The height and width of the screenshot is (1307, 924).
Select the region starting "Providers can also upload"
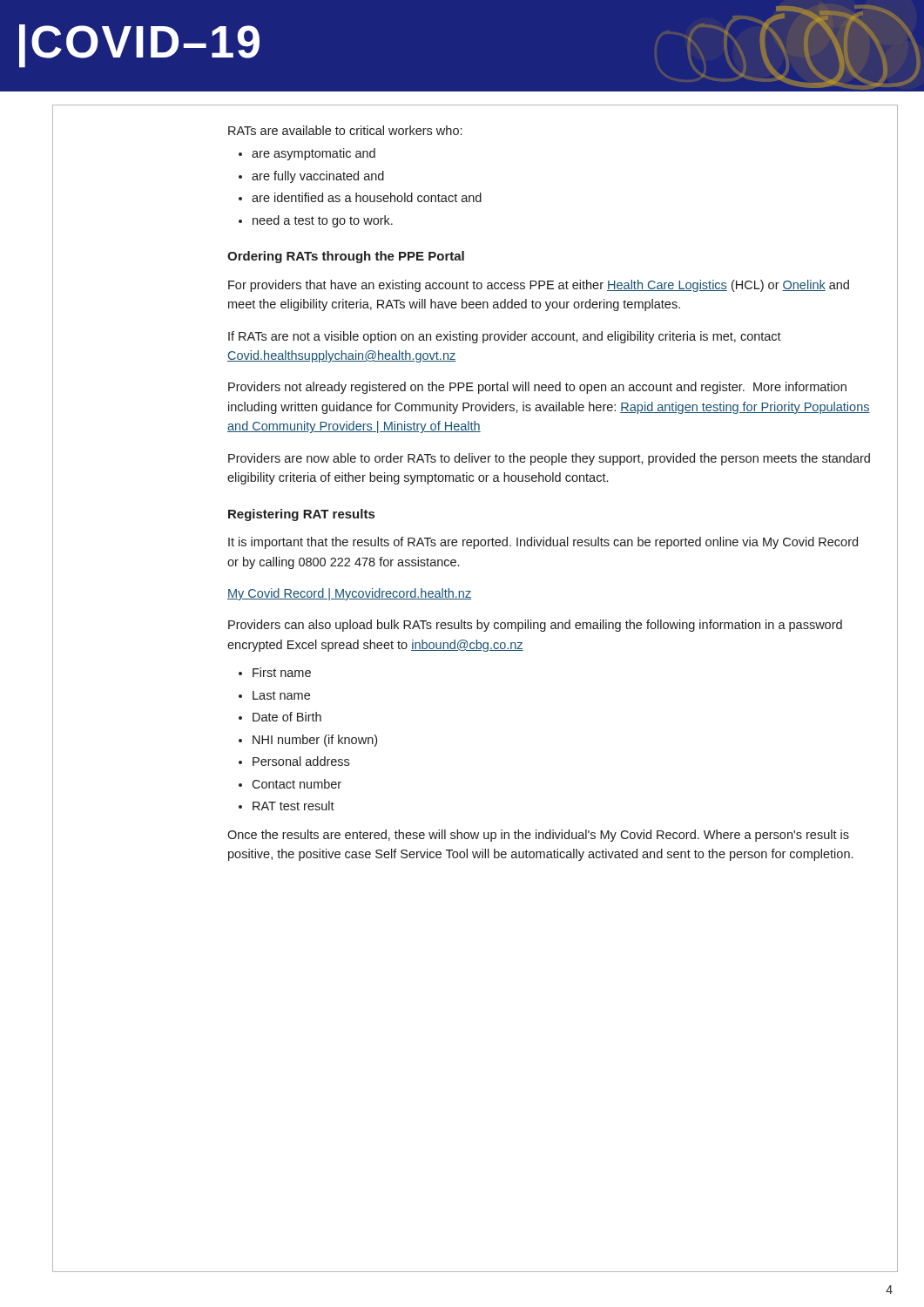tap(535, 635)
